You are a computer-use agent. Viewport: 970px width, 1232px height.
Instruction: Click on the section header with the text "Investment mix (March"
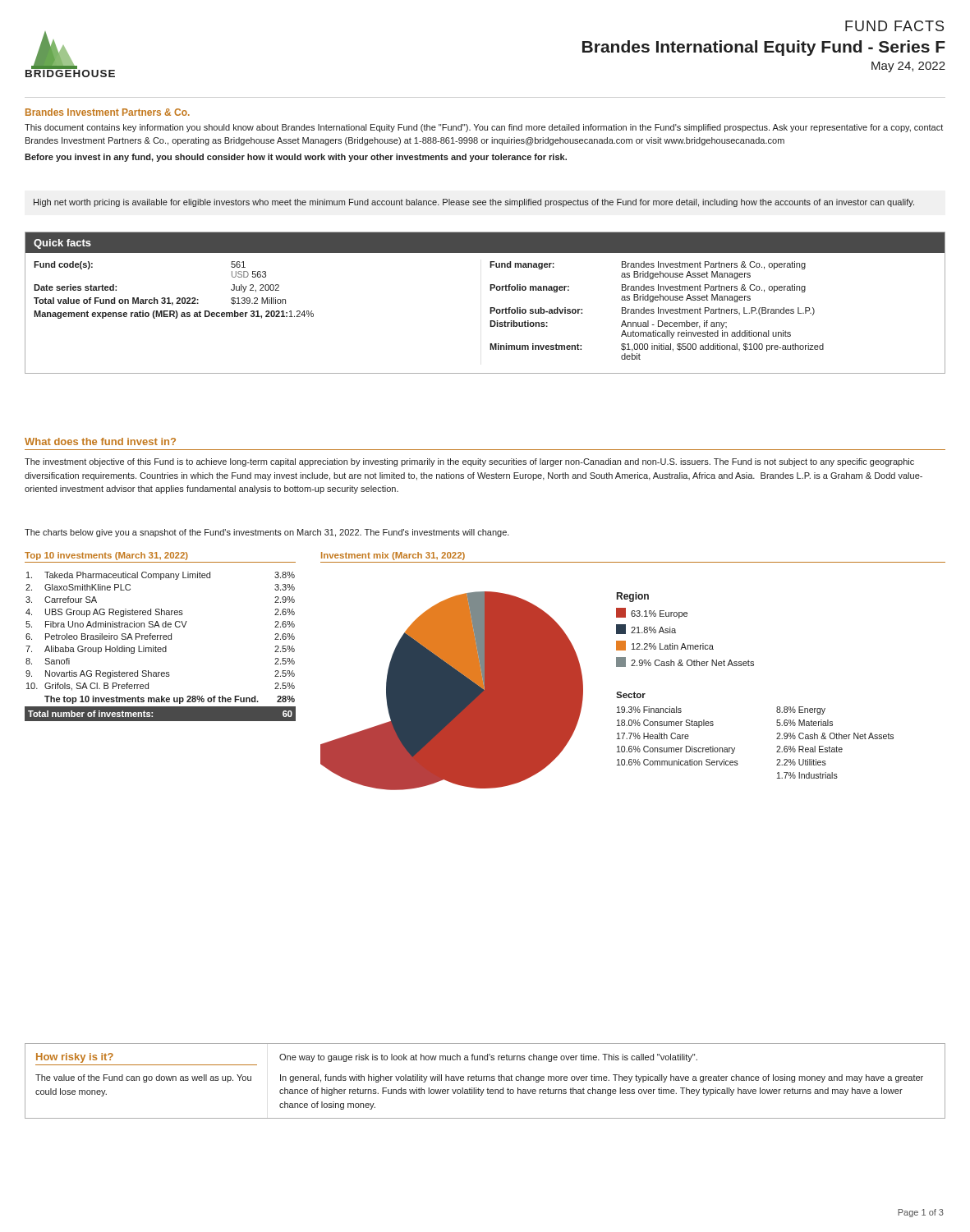(x=633, y=556)
